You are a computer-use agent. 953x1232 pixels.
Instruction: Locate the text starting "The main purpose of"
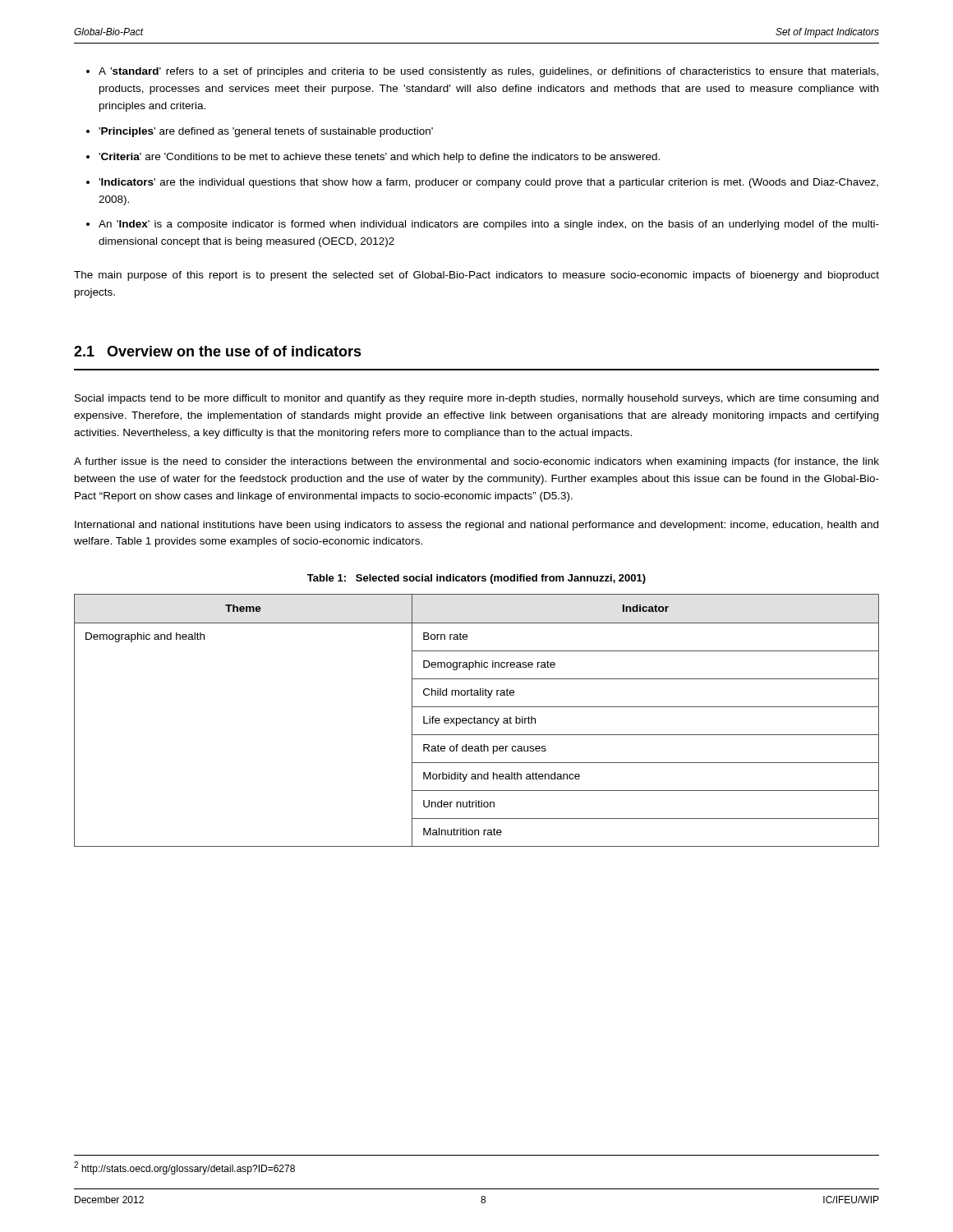pos(476,284)
